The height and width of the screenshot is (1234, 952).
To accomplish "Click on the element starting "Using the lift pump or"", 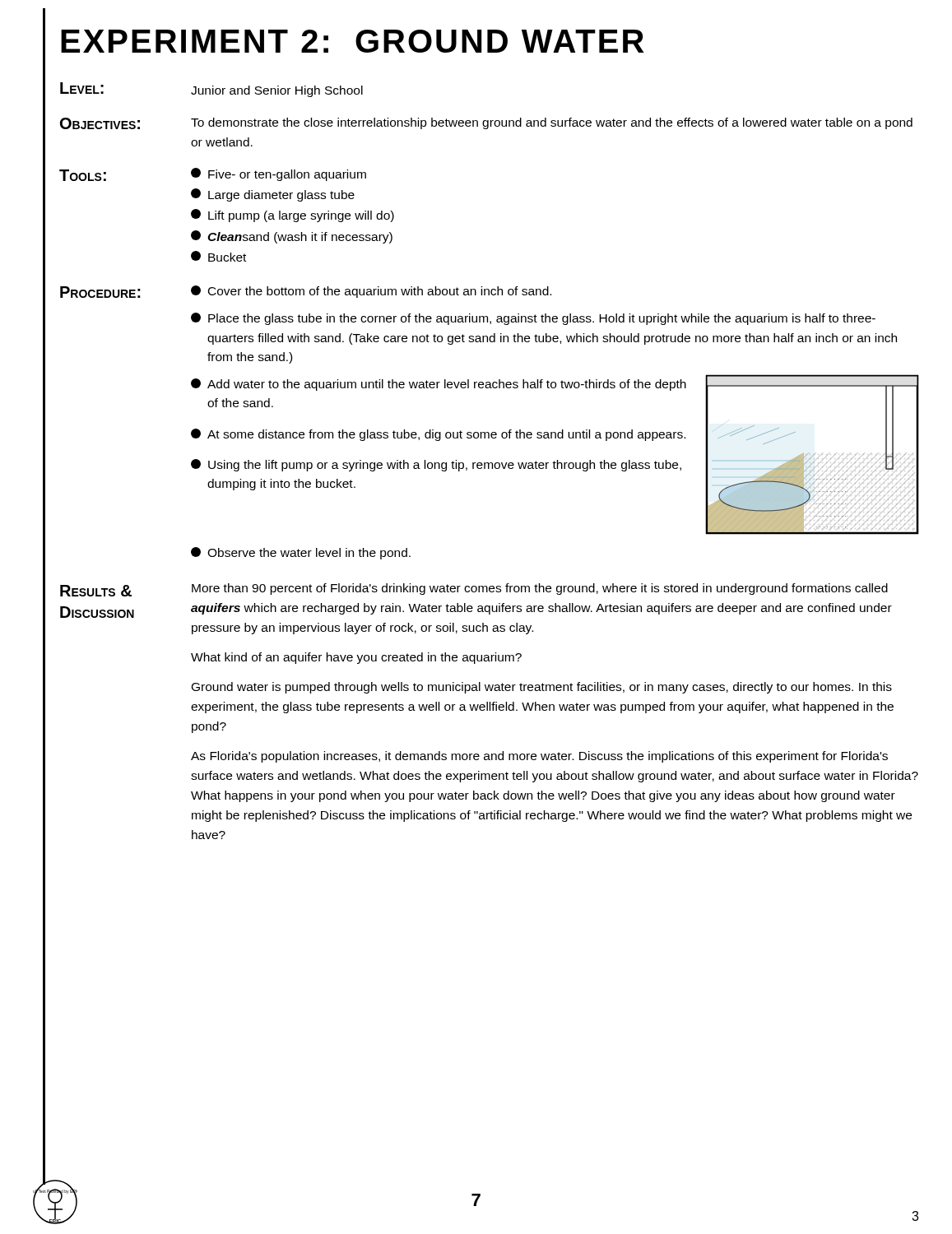I will click(441, 474).
